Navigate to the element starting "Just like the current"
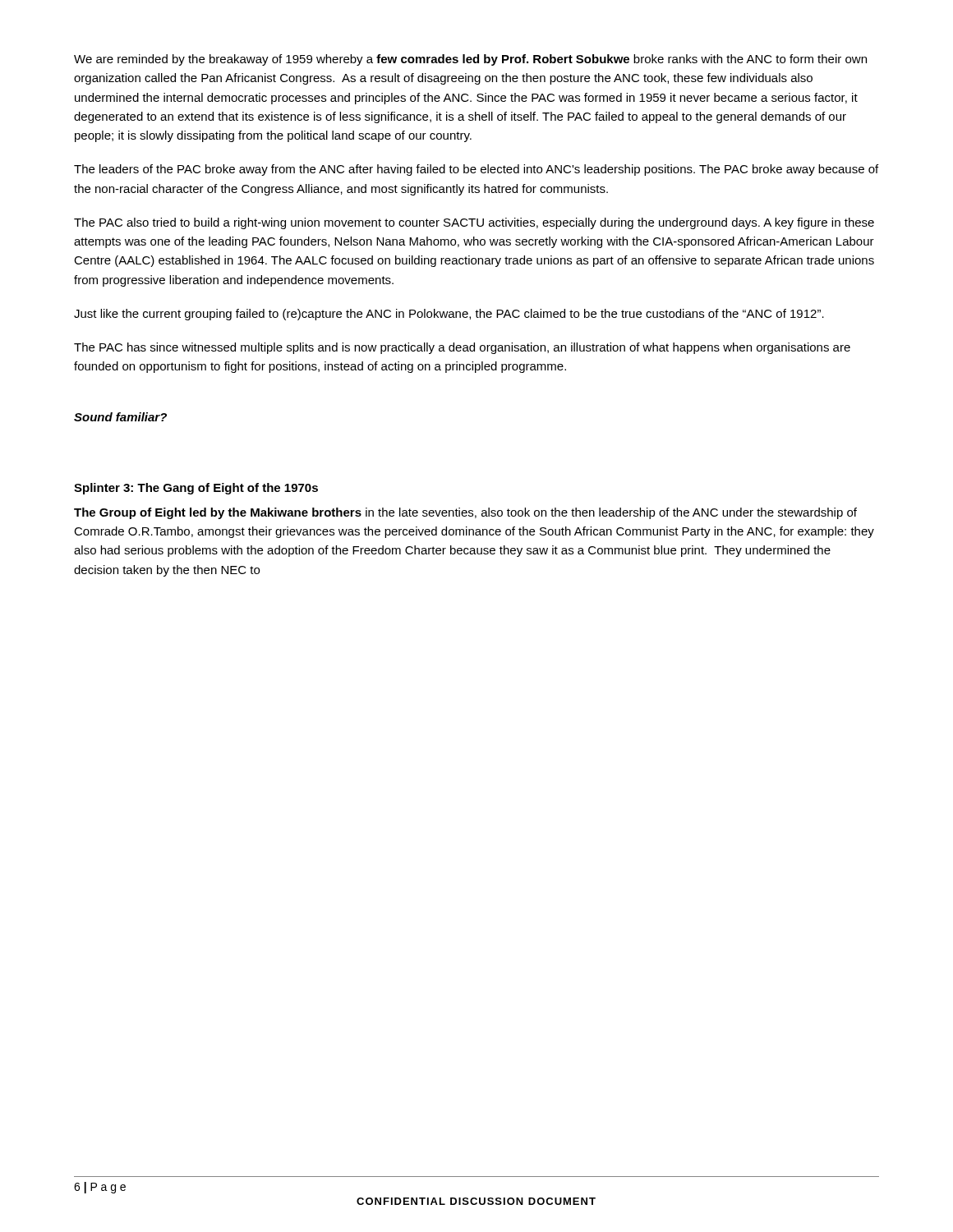 pyautogui.click(x=449, y=313)
